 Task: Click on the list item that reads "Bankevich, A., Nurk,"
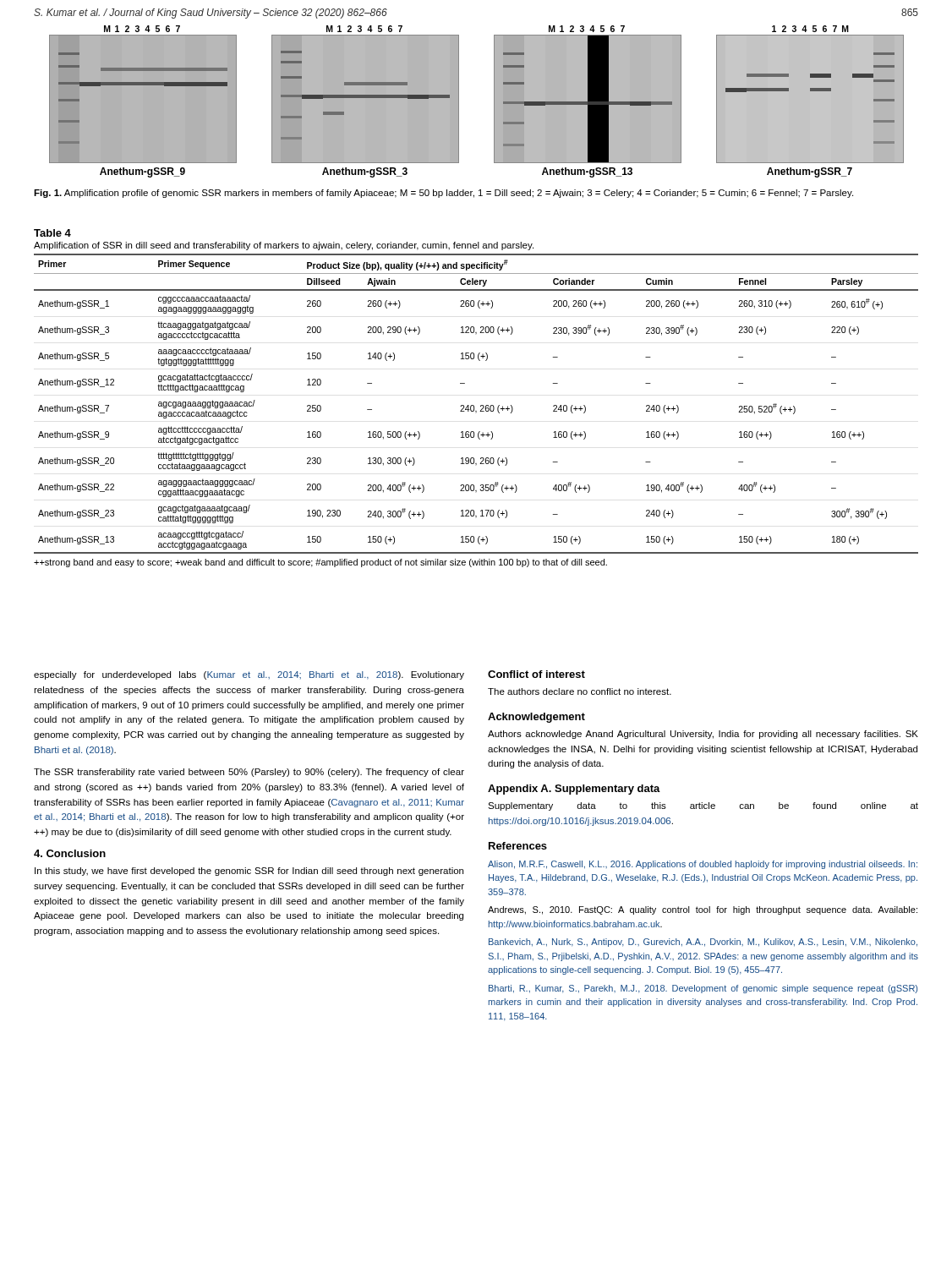[703, 956]
